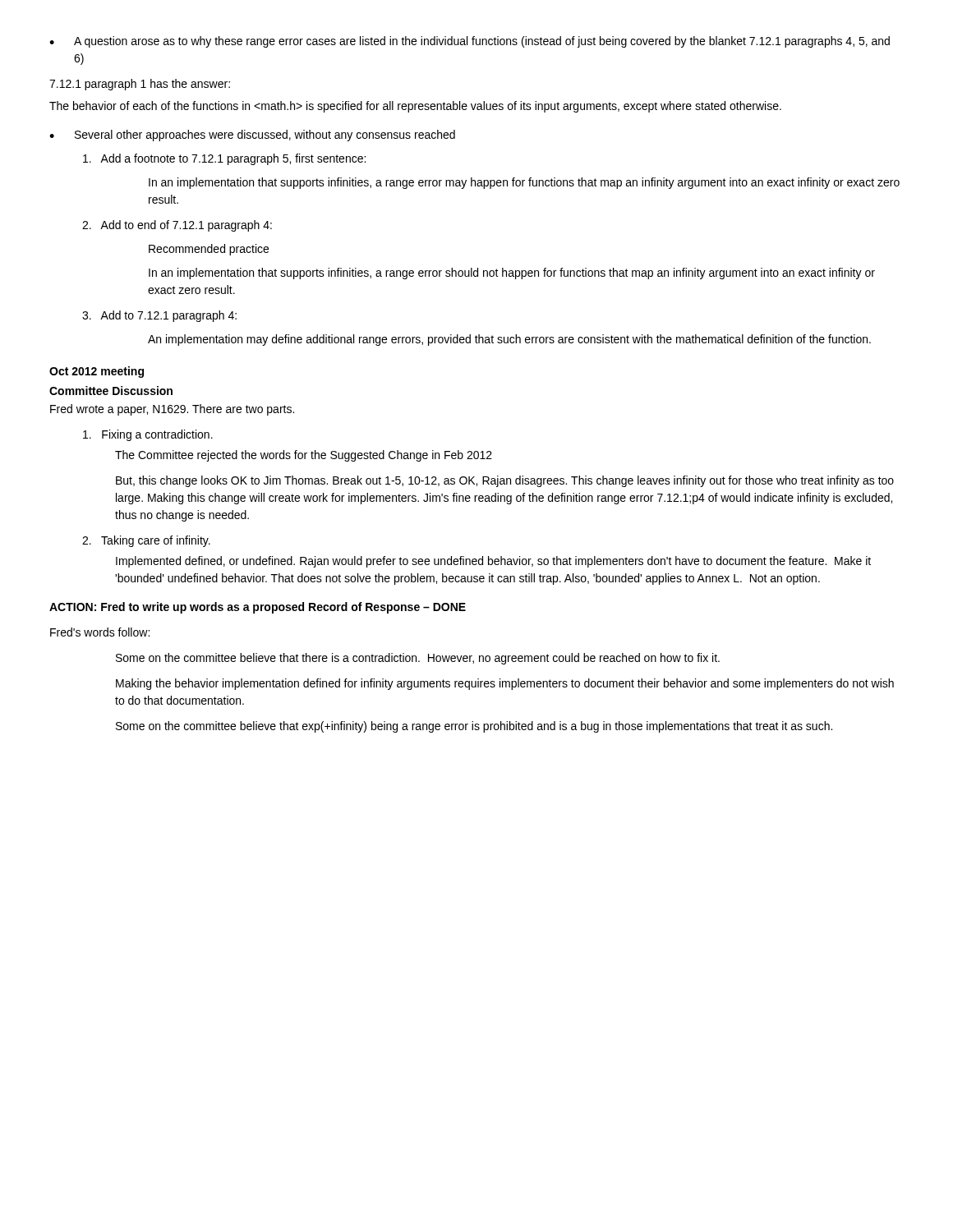The height and width of the screenshot is (1232, 953).
Task: Find the text starting "The behavior of each of the"
Action: coord(416,106)
